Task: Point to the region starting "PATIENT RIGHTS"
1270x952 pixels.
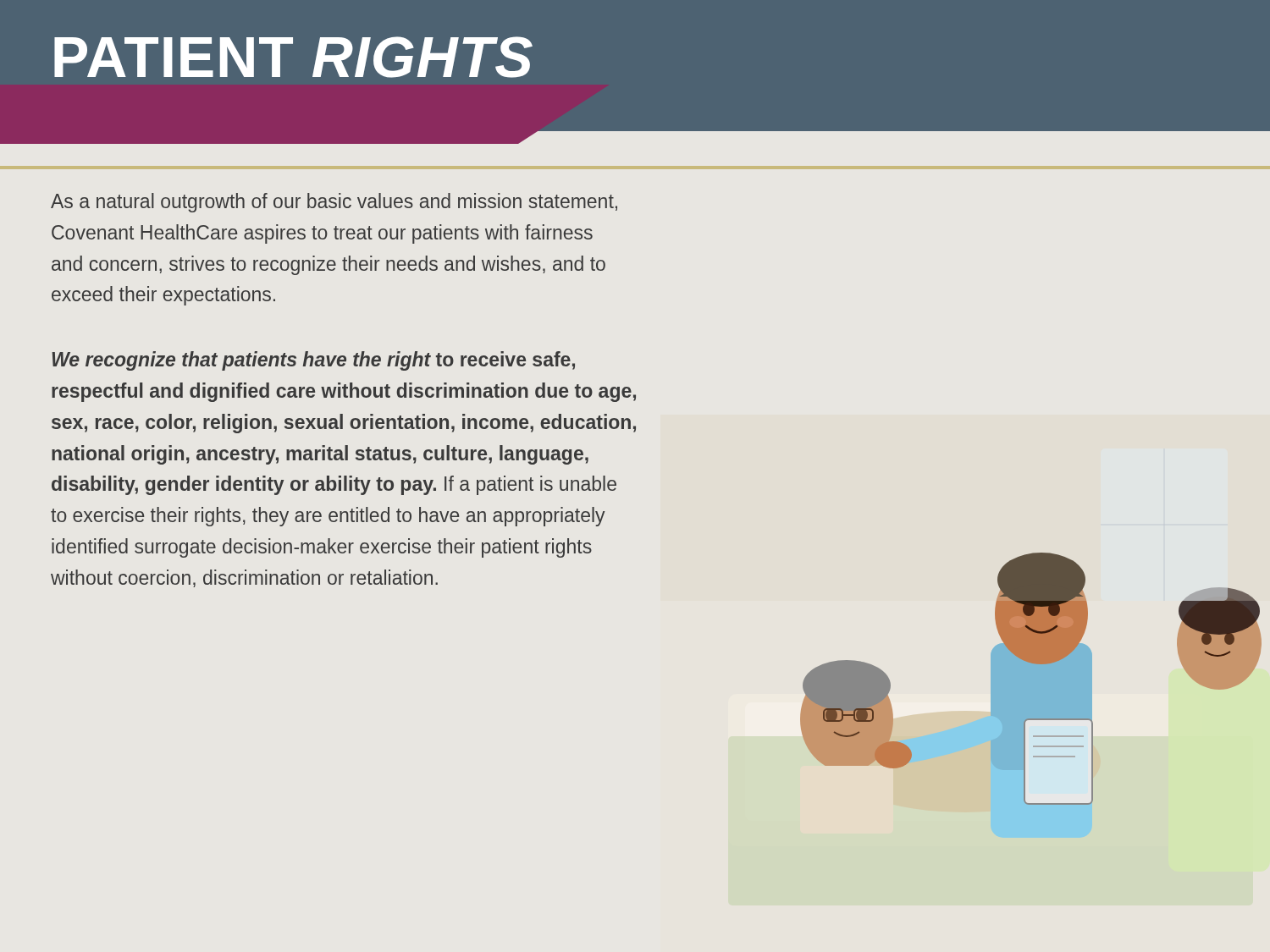Action: 292,57
